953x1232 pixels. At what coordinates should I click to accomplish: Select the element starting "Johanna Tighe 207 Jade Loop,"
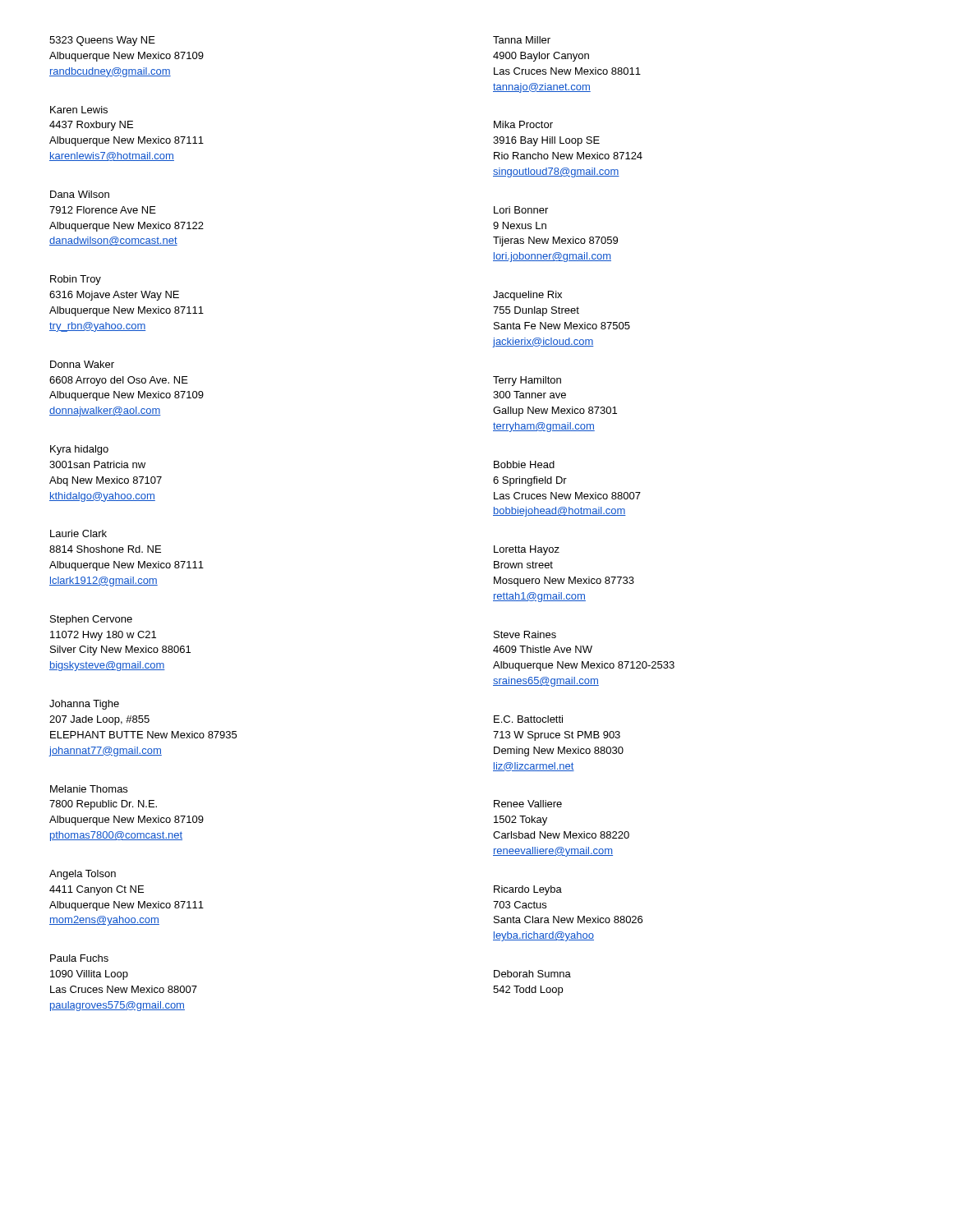(84, 705)
